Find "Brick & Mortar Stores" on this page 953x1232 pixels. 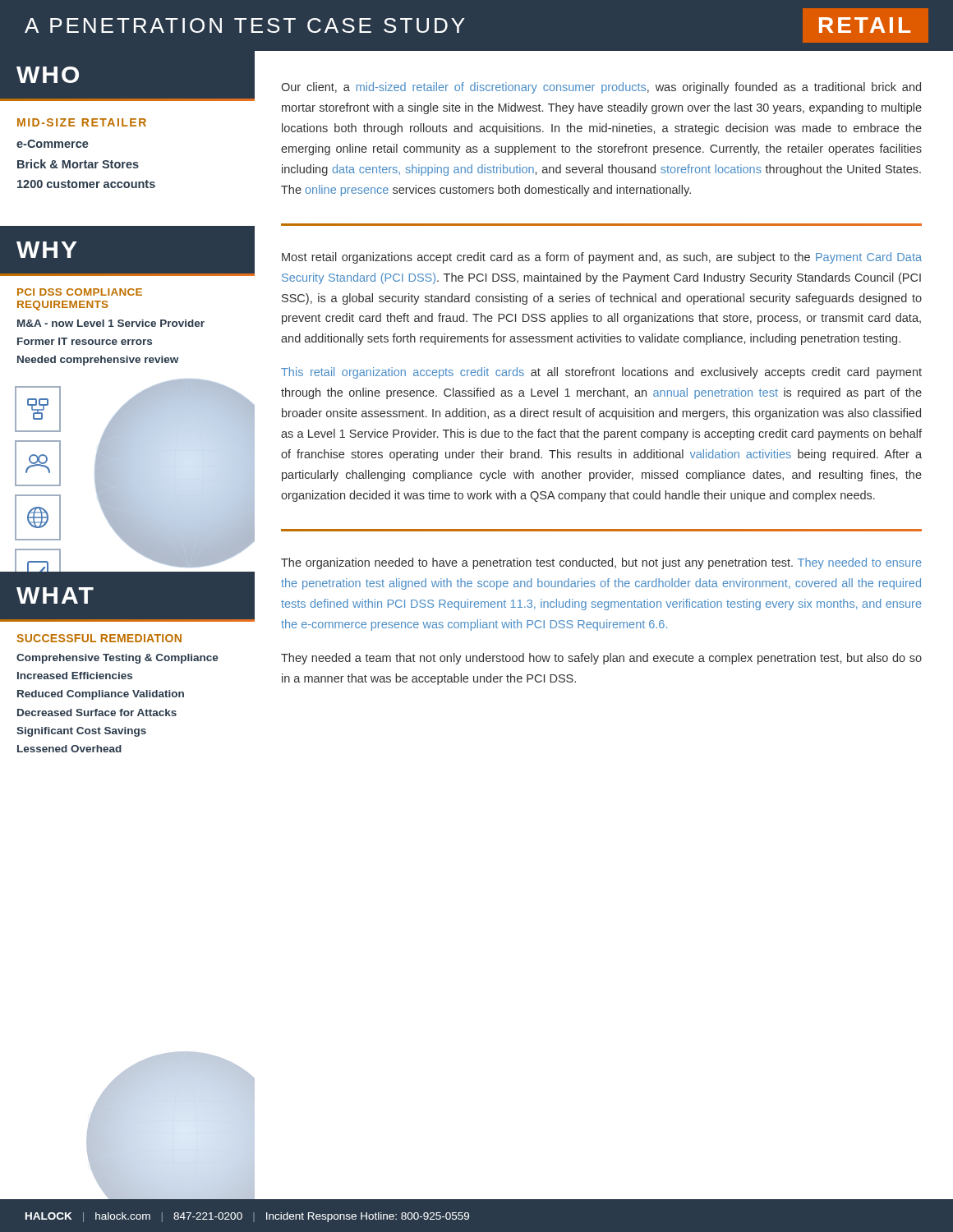(78, 164)
